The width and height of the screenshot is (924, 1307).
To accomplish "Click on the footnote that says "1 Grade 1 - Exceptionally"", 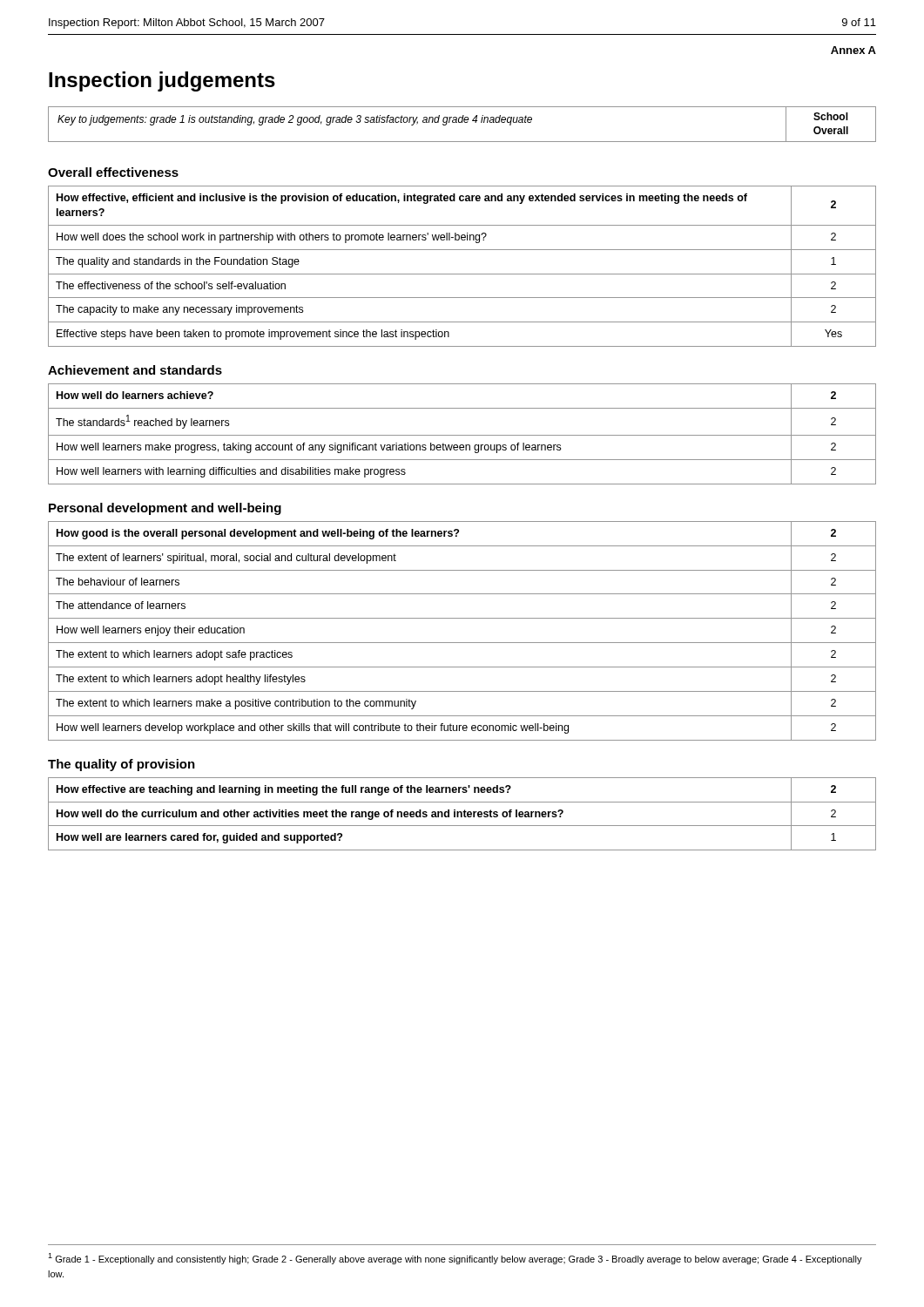I will [455, 1265].
